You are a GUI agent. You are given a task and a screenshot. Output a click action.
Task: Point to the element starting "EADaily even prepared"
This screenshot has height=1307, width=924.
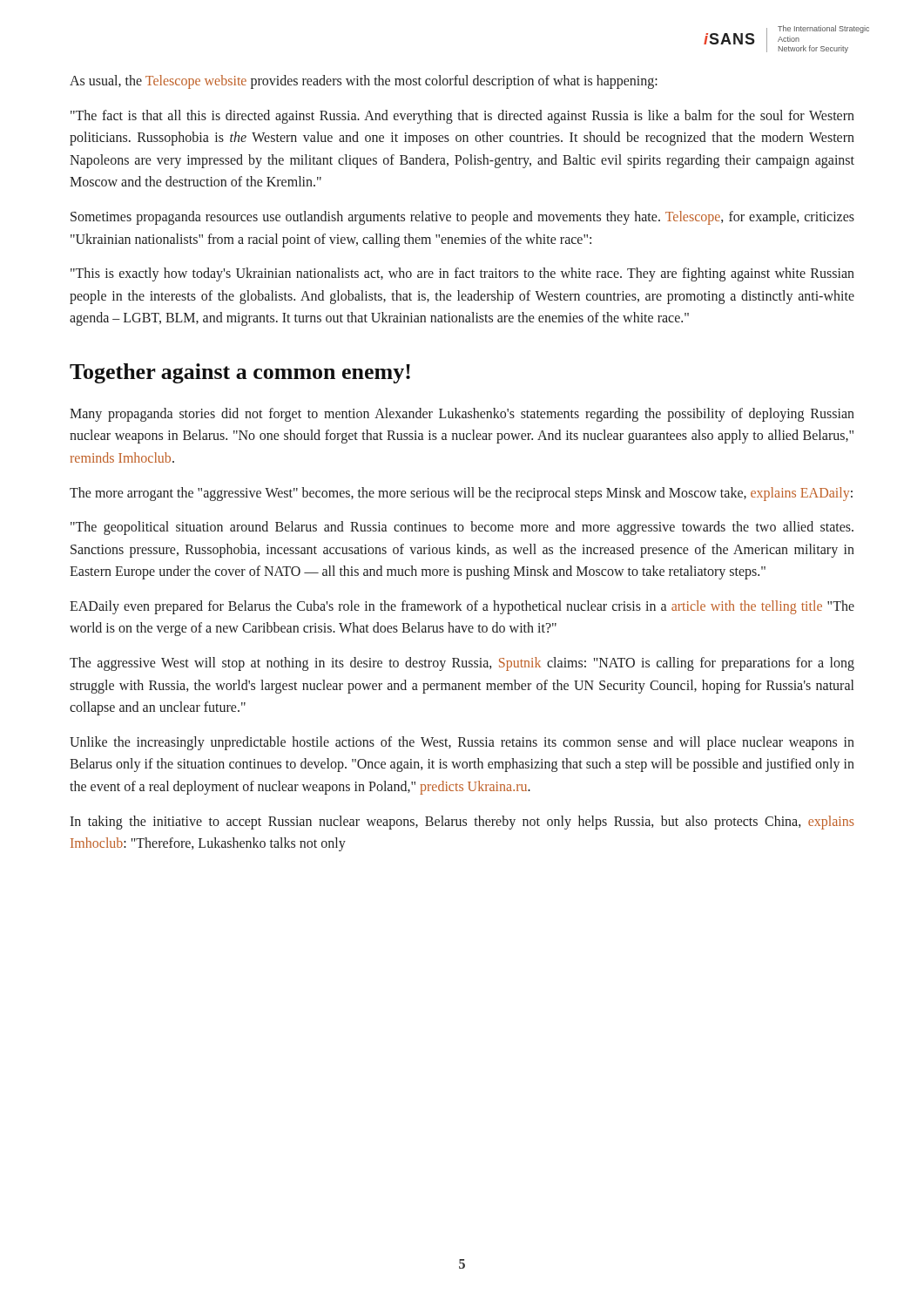[462, 617]
